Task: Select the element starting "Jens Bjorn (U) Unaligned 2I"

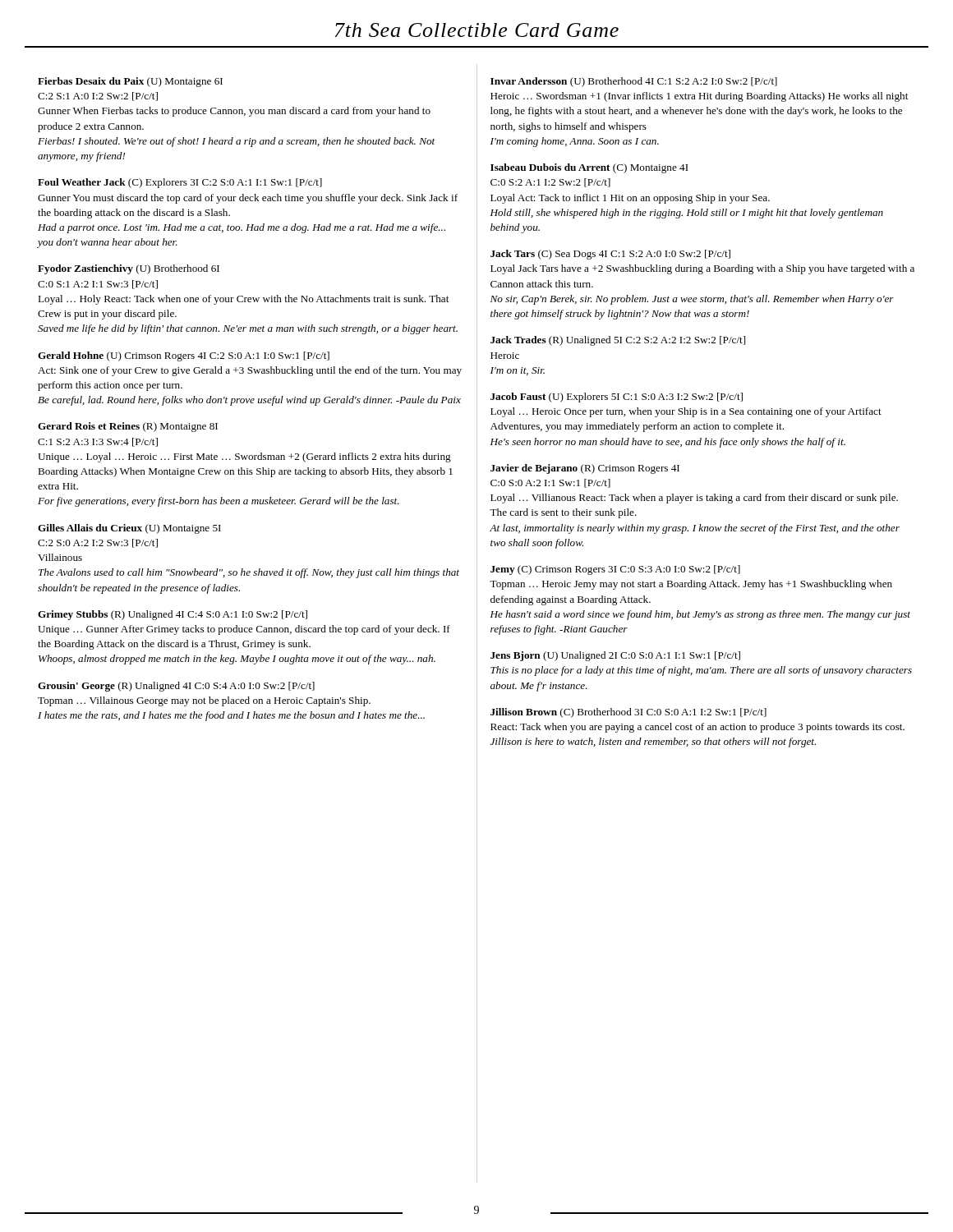Action: click(x=701, y=670)
